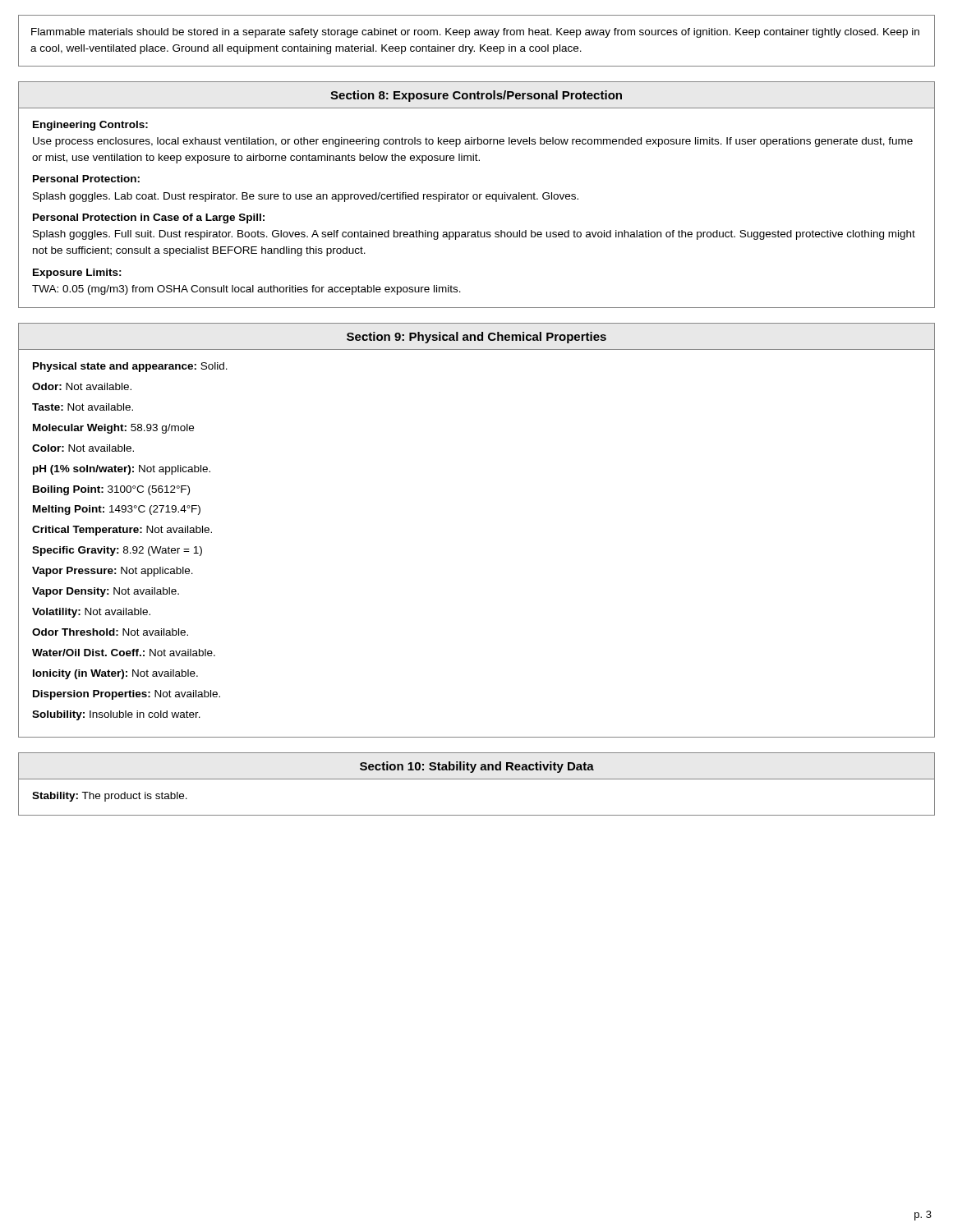Locate the text containing "Odor: Not available."
The width and height of the screenshot is (953, 1232).
[x=82, y=386]
